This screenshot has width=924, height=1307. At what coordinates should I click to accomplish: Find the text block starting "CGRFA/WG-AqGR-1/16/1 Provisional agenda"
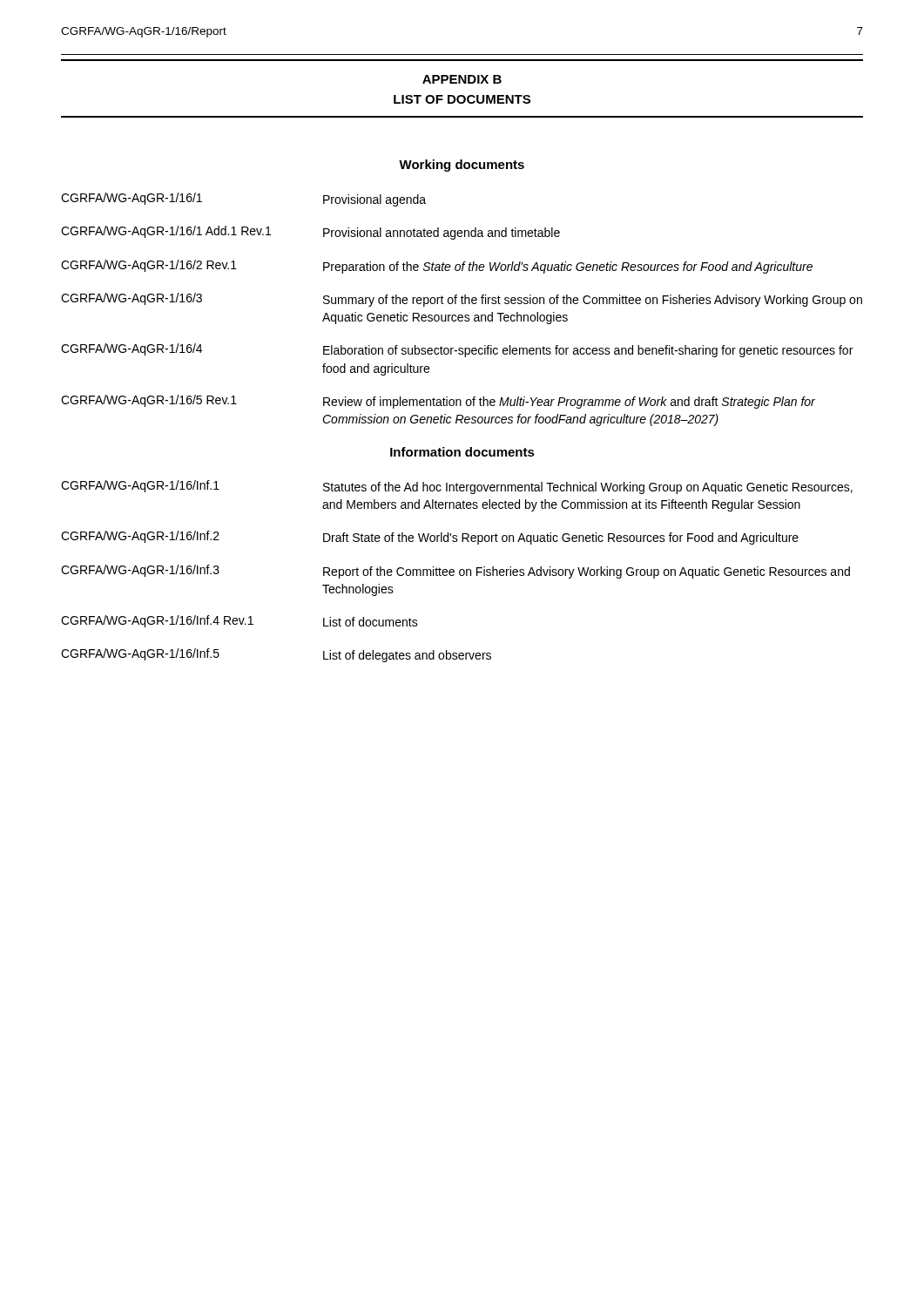pos(134,199)
